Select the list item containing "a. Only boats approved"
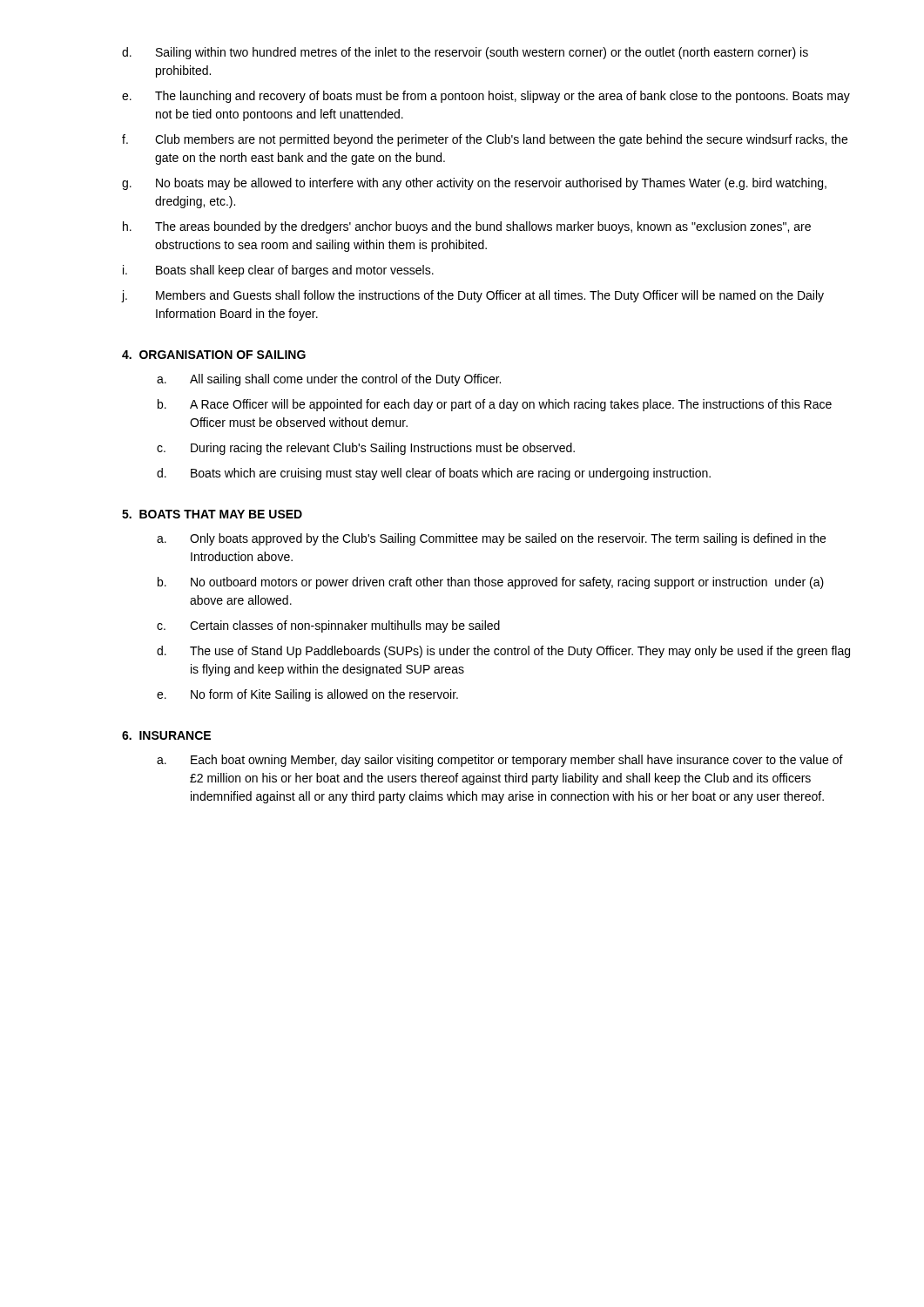This screenshot has width=924, height=1307. coord(506,548)
